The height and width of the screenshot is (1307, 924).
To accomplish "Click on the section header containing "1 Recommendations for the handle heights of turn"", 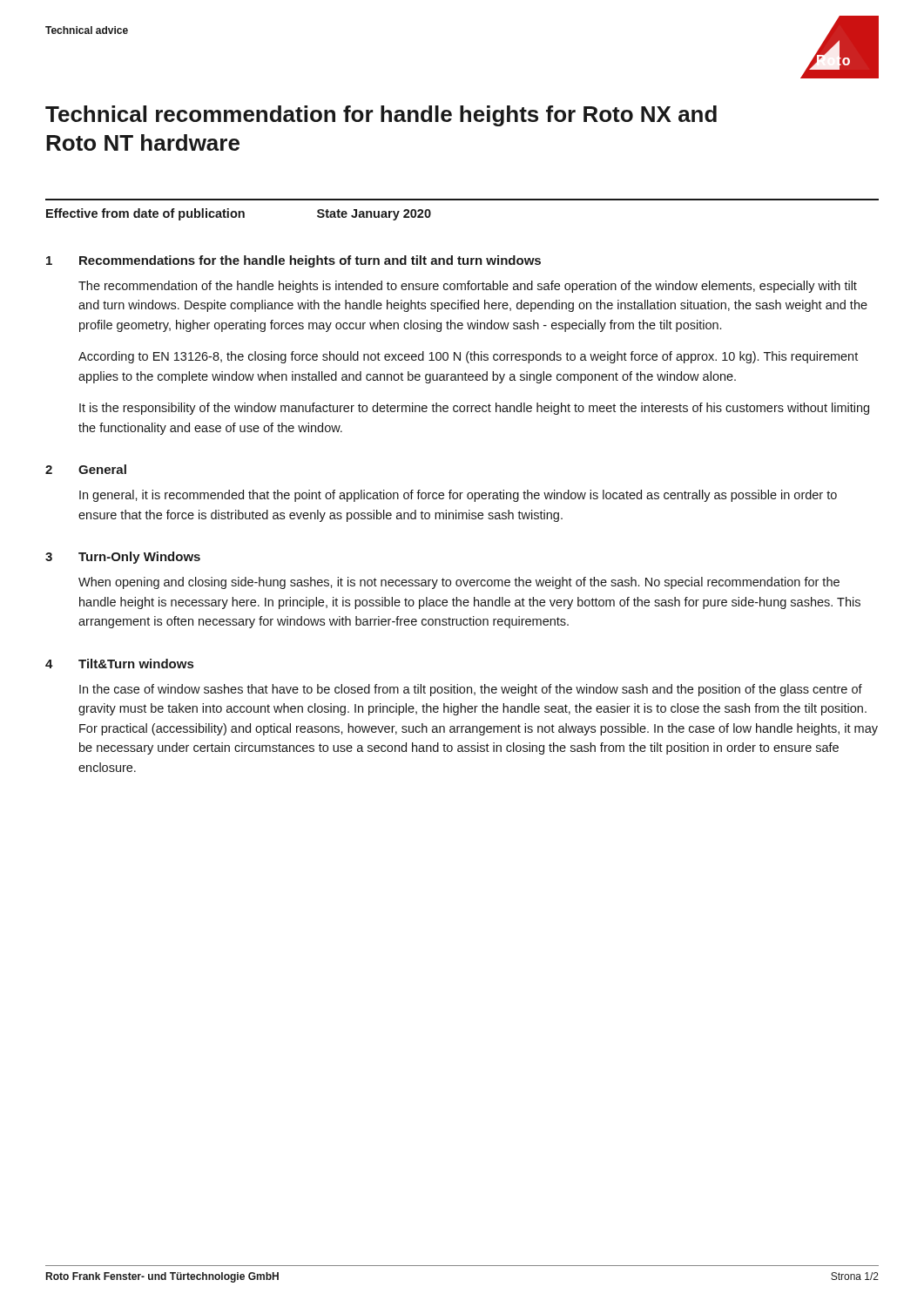I will (293, 260).
